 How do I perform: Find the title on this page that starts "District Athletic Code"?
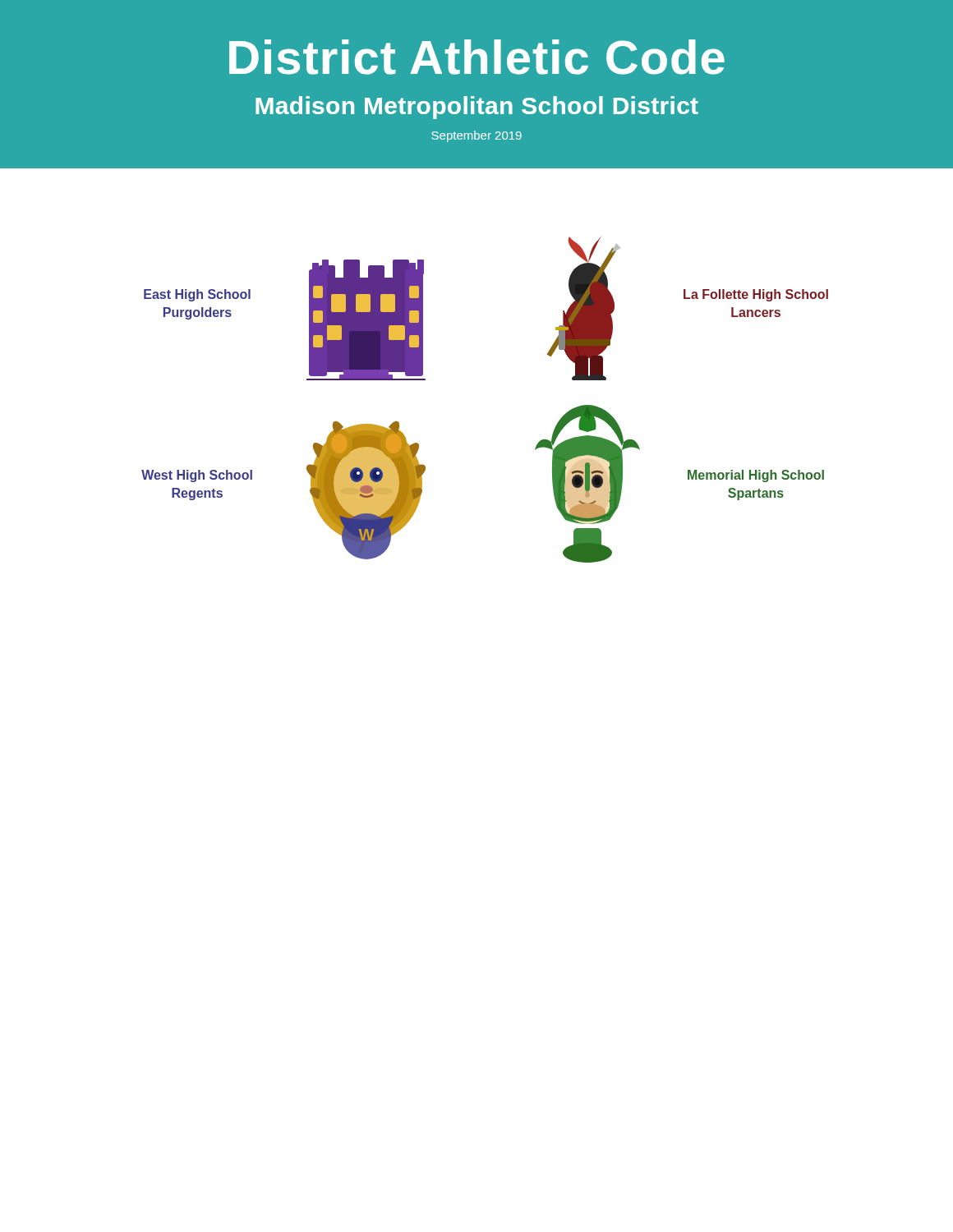pos(476,86)
